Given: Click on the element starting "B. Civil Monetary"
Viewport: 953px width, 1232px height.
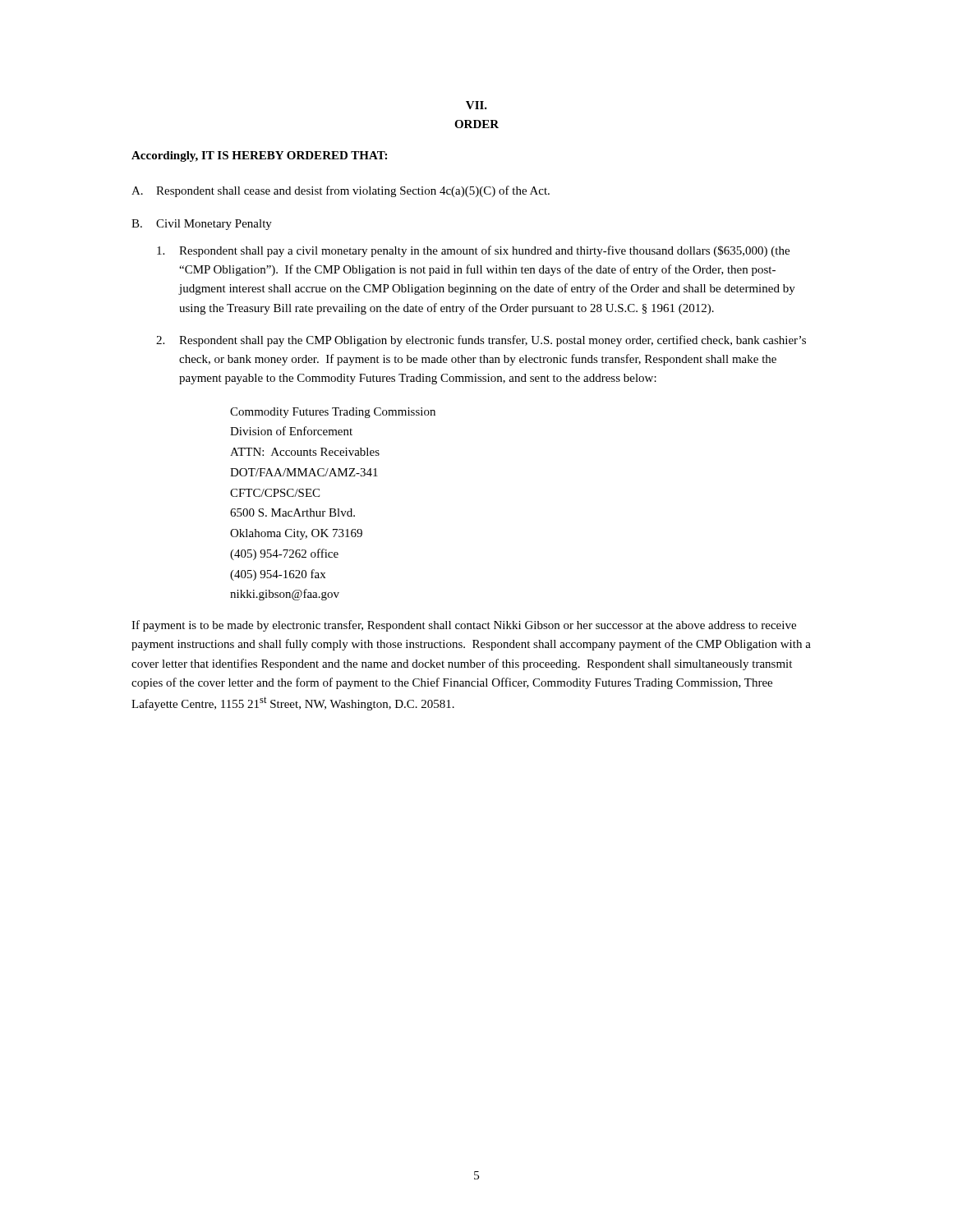Looking at the screenshot, I should [x=202, y=224].
